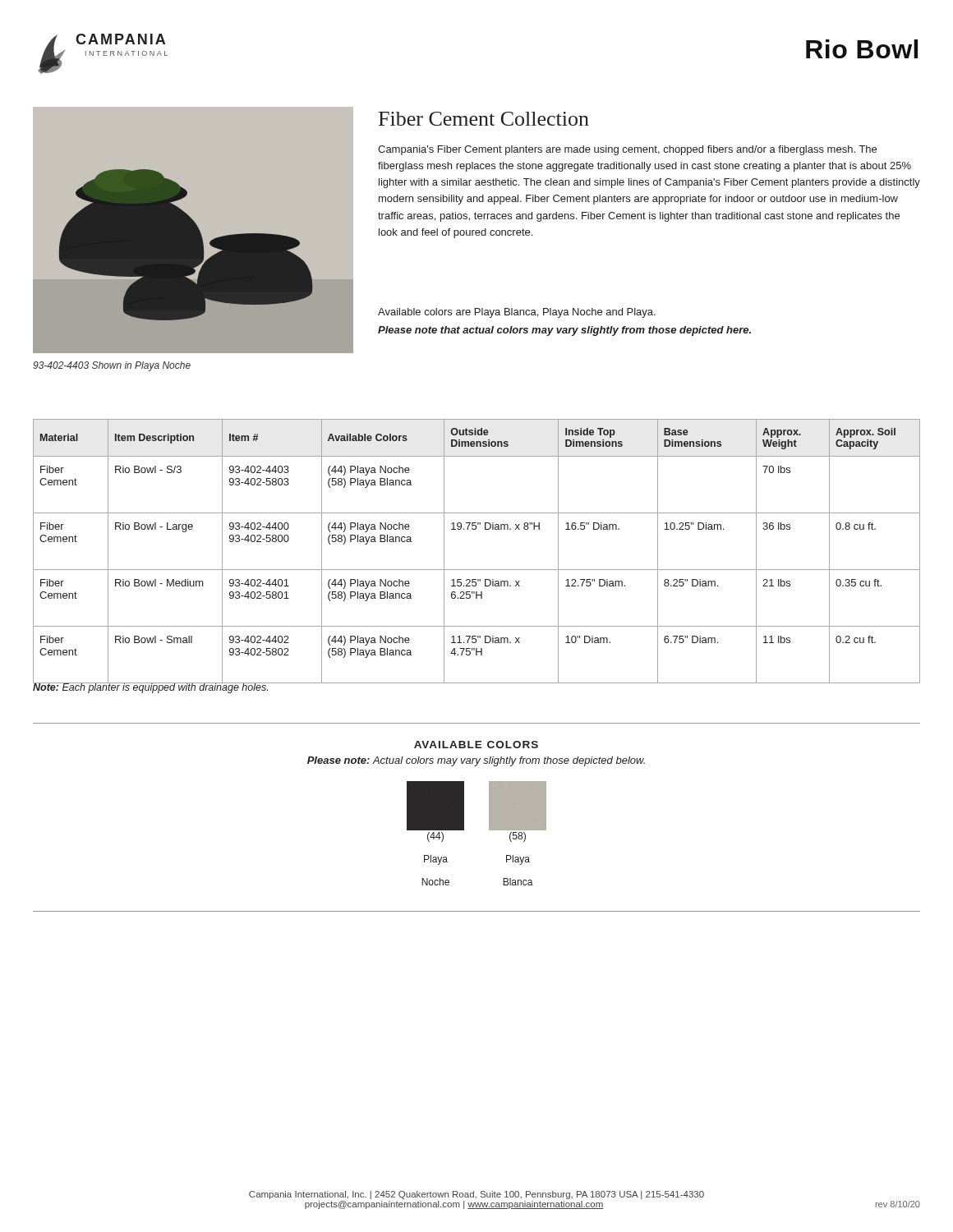Find the passage starting "Please note: Actual colors may"
Image resolution: width=953 pixels, height=1232 pixels.
point(476,760)
